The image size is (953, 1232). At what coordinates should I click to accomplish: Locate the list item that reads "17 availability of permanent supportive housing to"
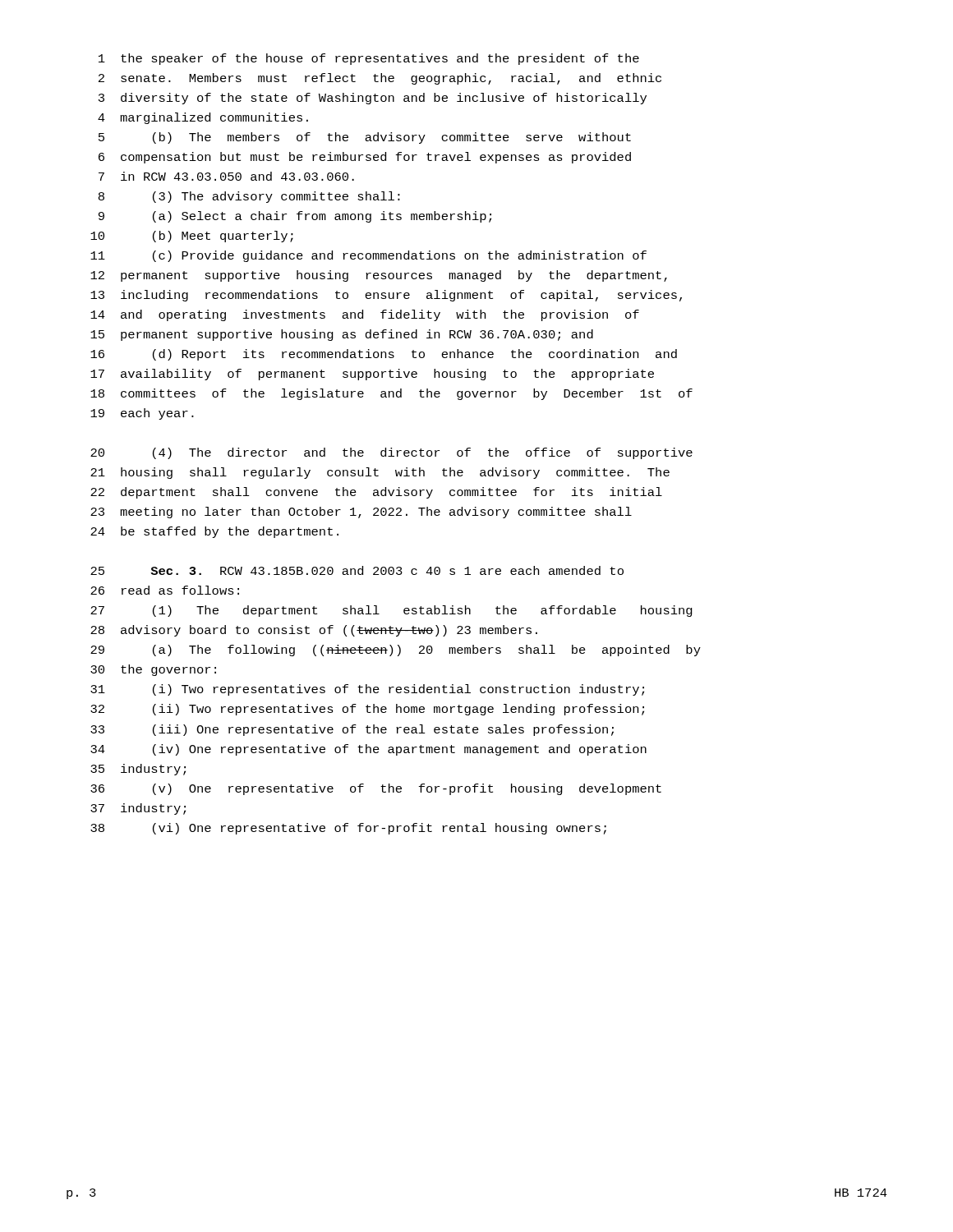[x=476, y=375]
